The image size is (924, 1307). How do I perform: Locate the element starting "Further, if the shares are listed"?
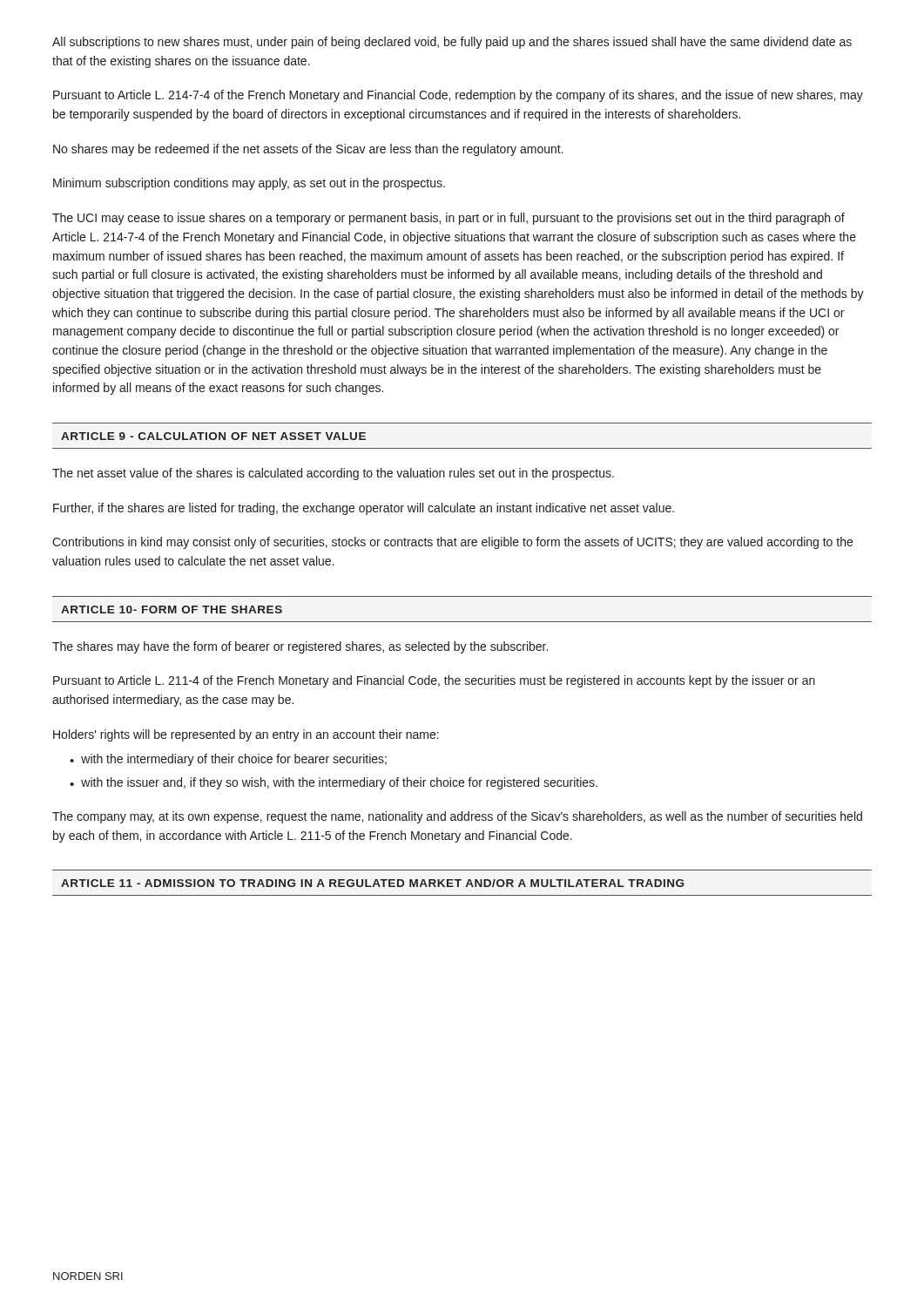tap(364, 508)
